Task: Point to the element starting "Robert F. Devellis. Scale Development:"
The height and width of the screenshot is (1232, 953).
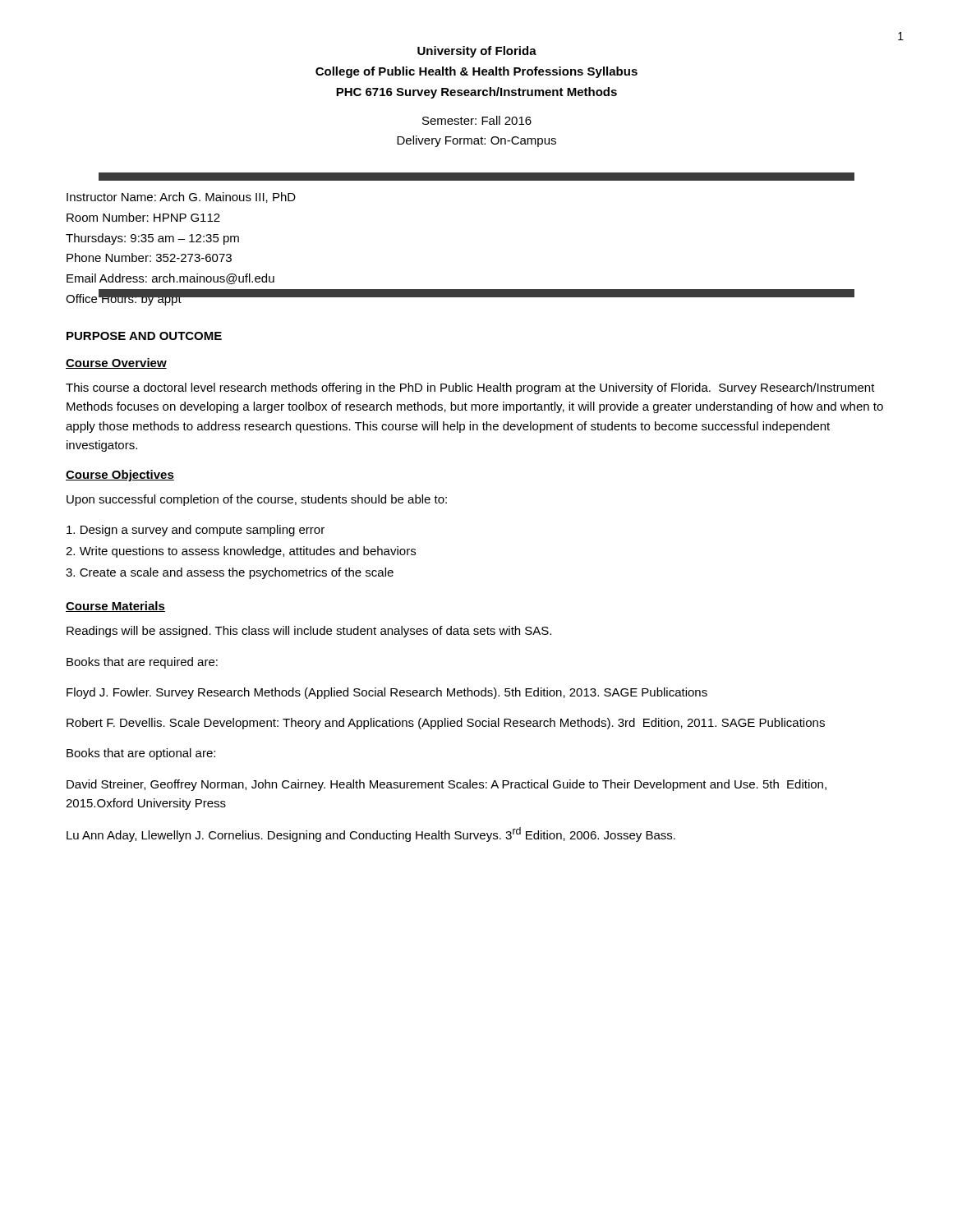Action: (445, 722)
